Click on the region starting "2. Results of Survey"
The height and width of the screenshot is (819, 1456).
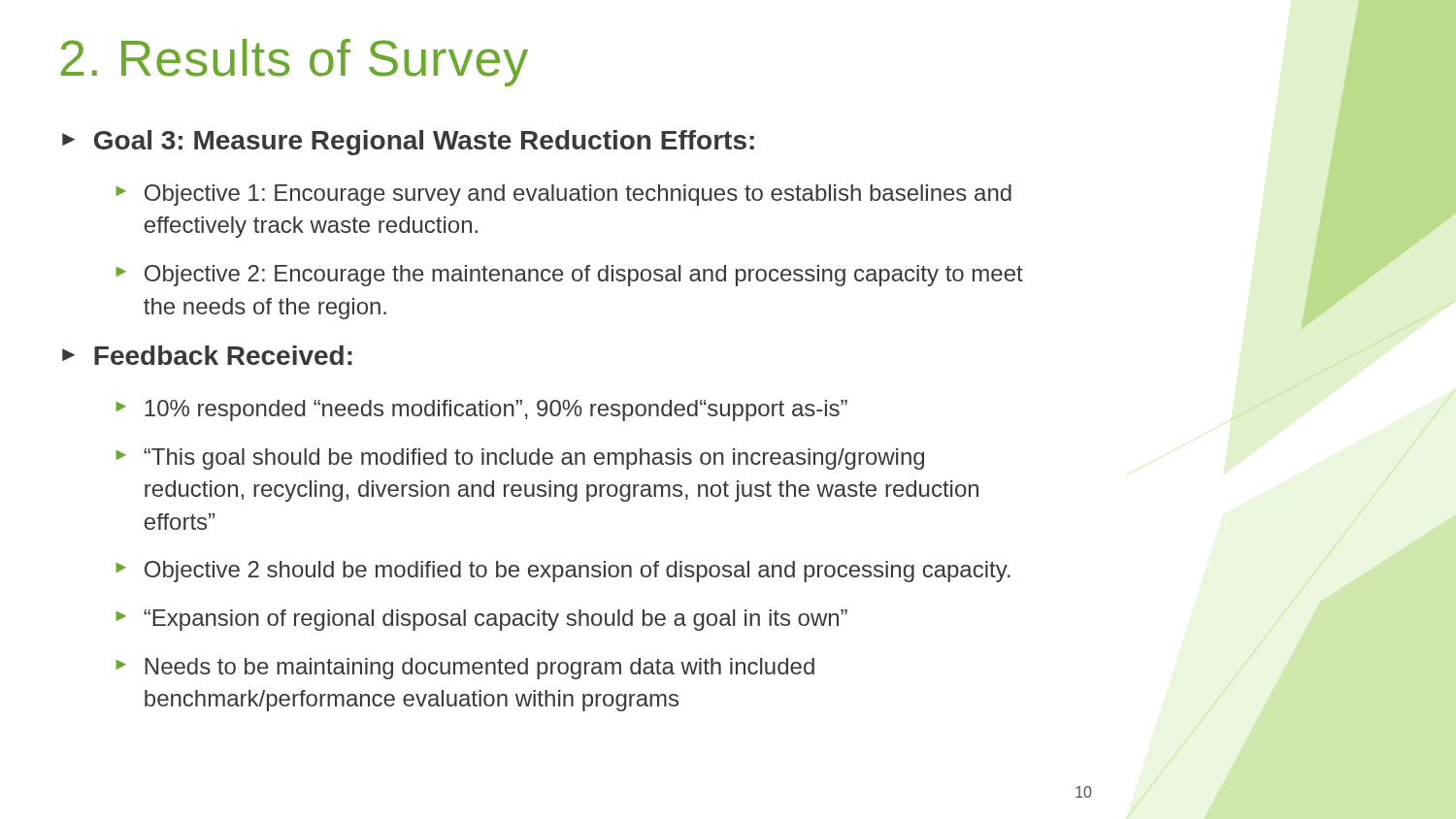coord(294,58)
